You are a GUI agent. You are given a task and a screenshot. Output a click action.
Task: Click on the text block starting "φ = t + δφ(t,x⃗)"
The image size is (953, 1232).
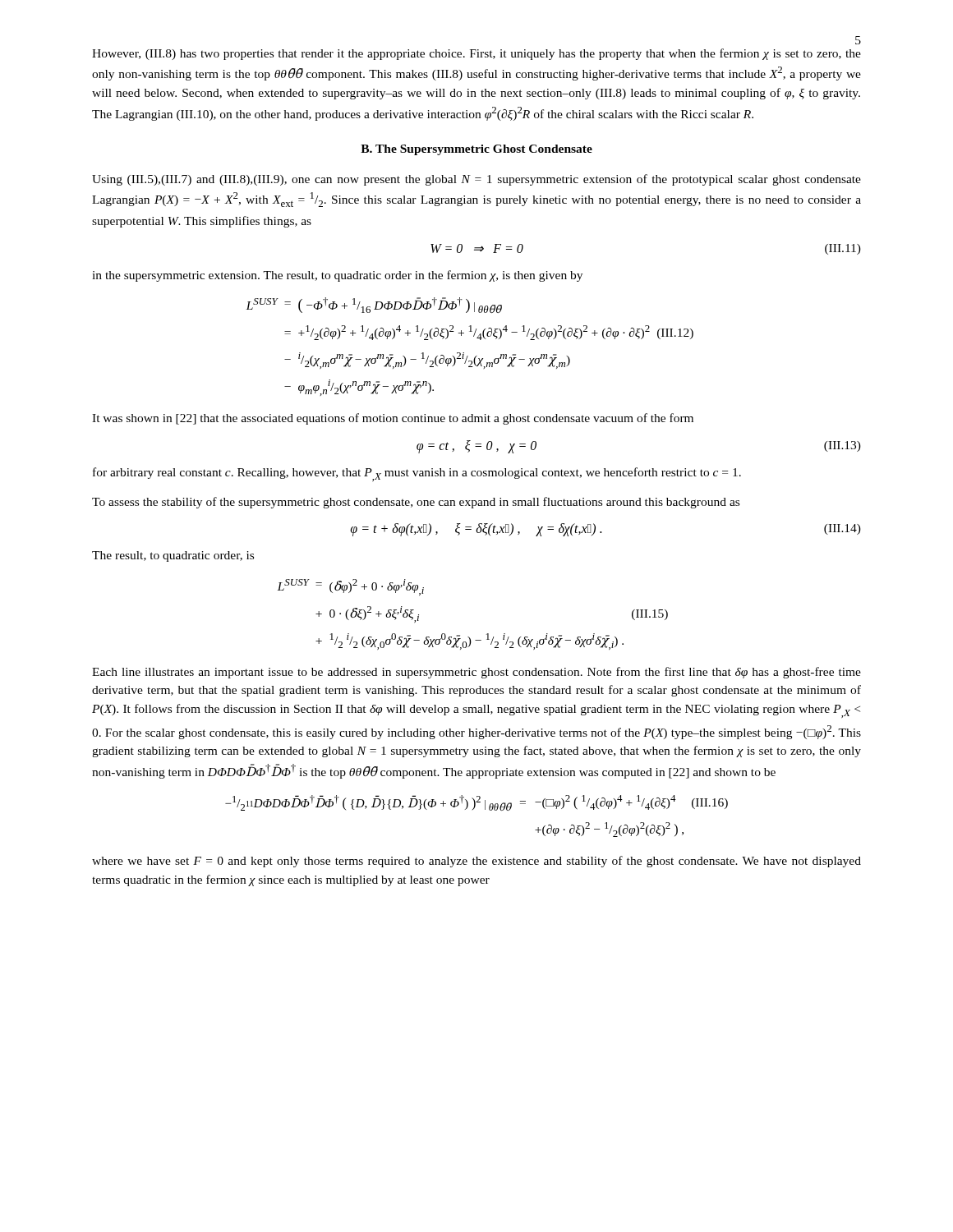[606, 529]
